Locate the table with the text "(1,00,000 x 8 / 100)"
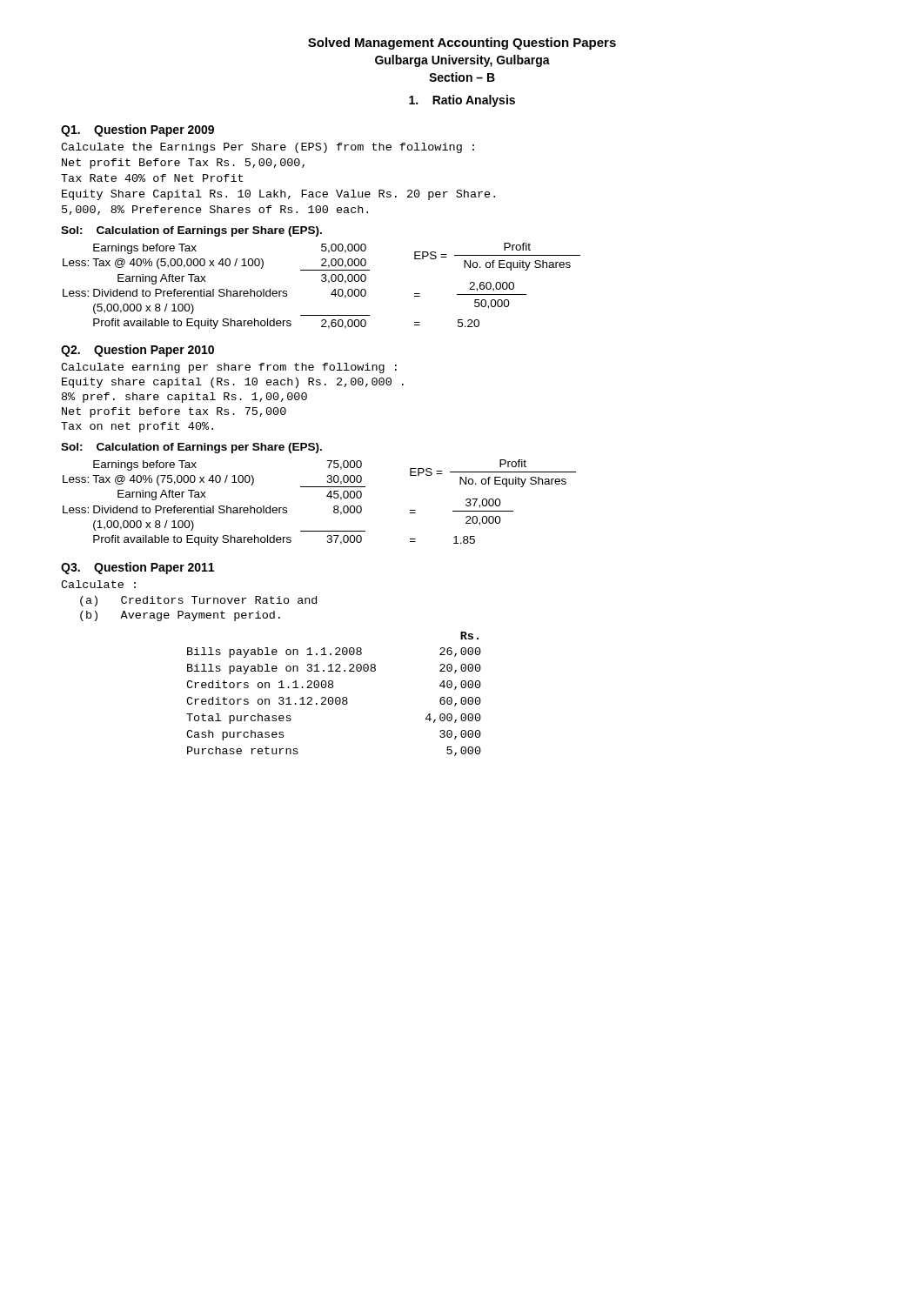 (x=213, y=501)
